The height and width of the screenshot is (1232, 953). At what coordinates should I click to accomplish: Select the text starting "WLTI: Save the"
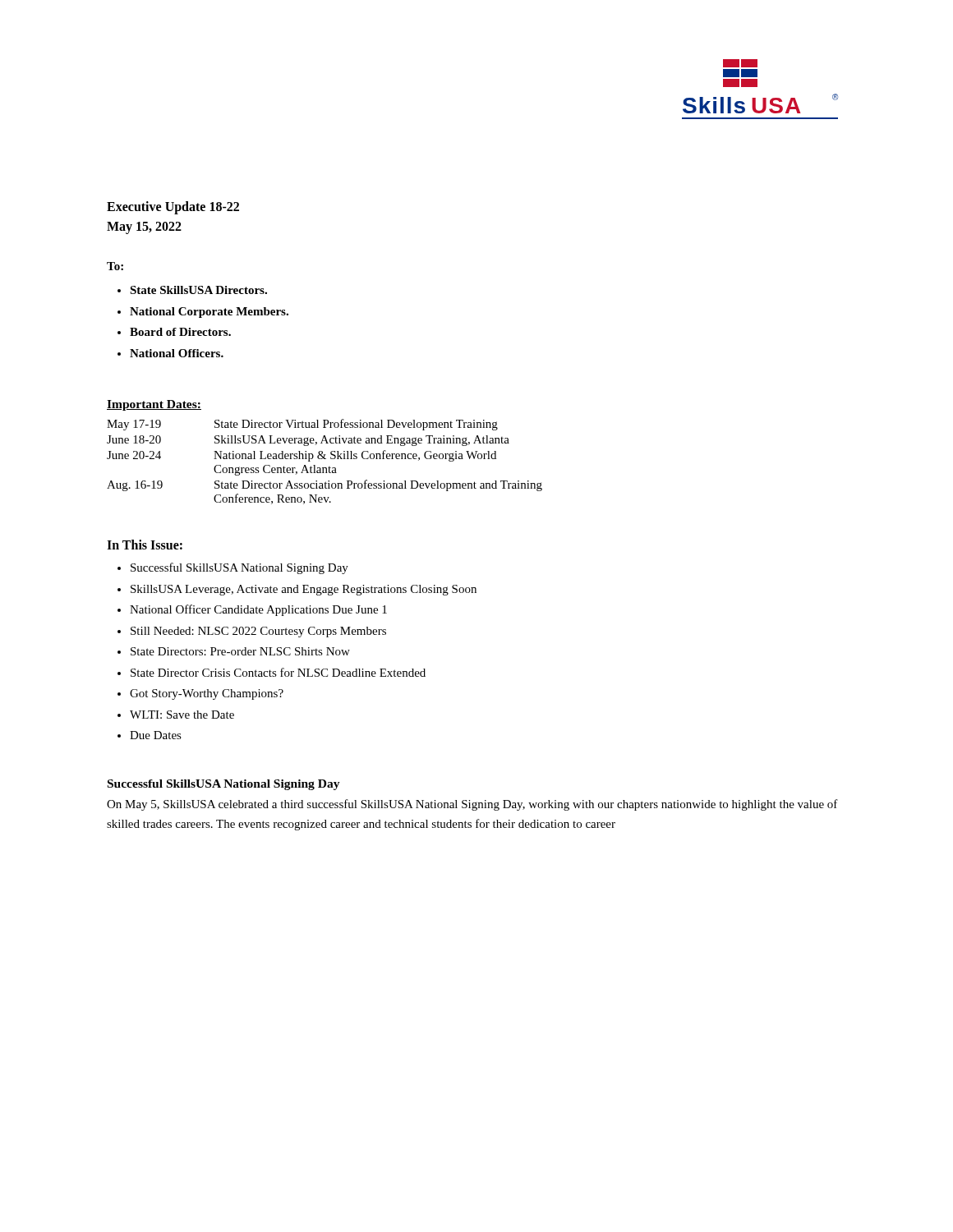[x=182, y=714]
